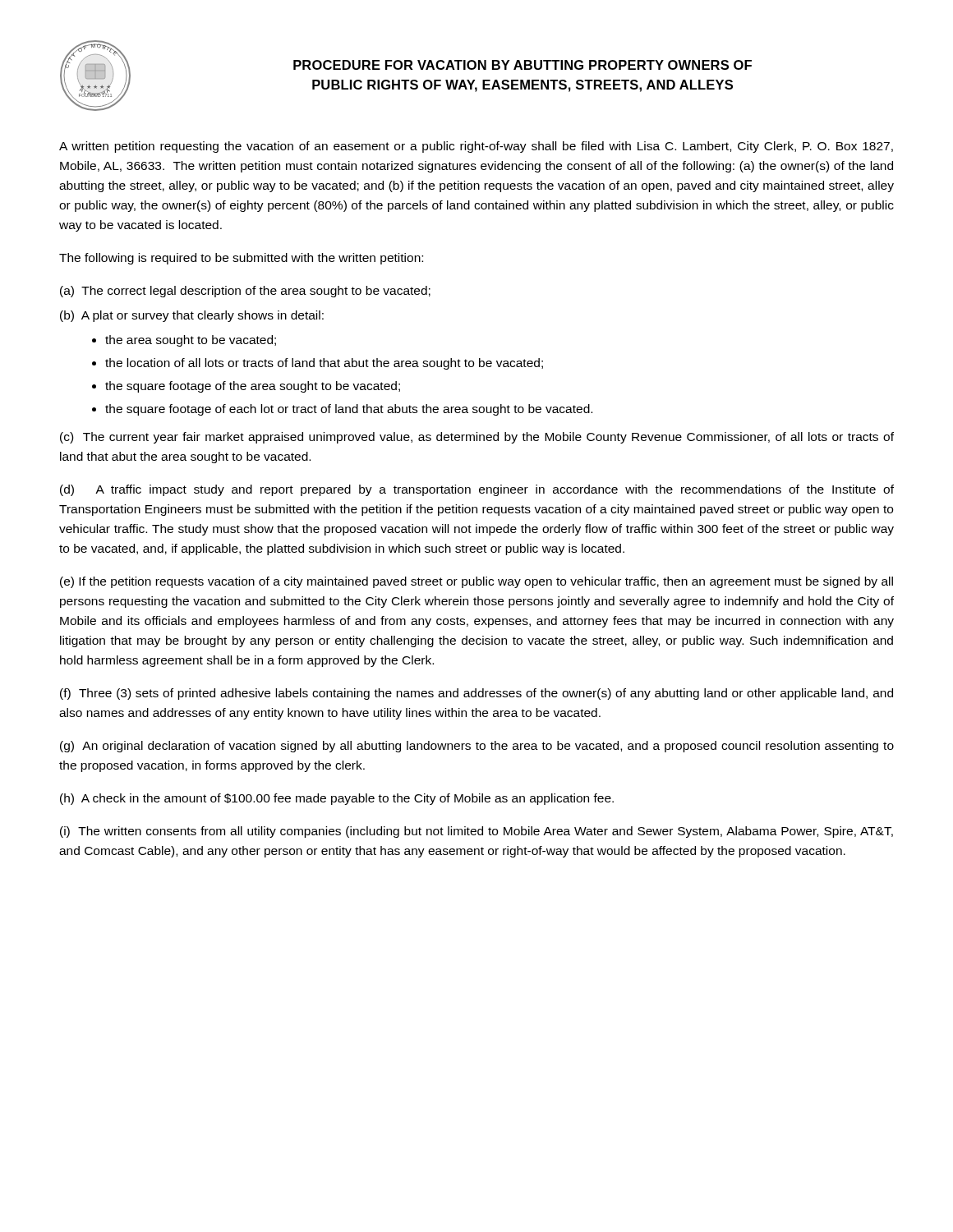Click on the text block that reads "A written petition requesting the vacation"
Viewport: 953px width, 1232px height.
(x=476, y=185)
